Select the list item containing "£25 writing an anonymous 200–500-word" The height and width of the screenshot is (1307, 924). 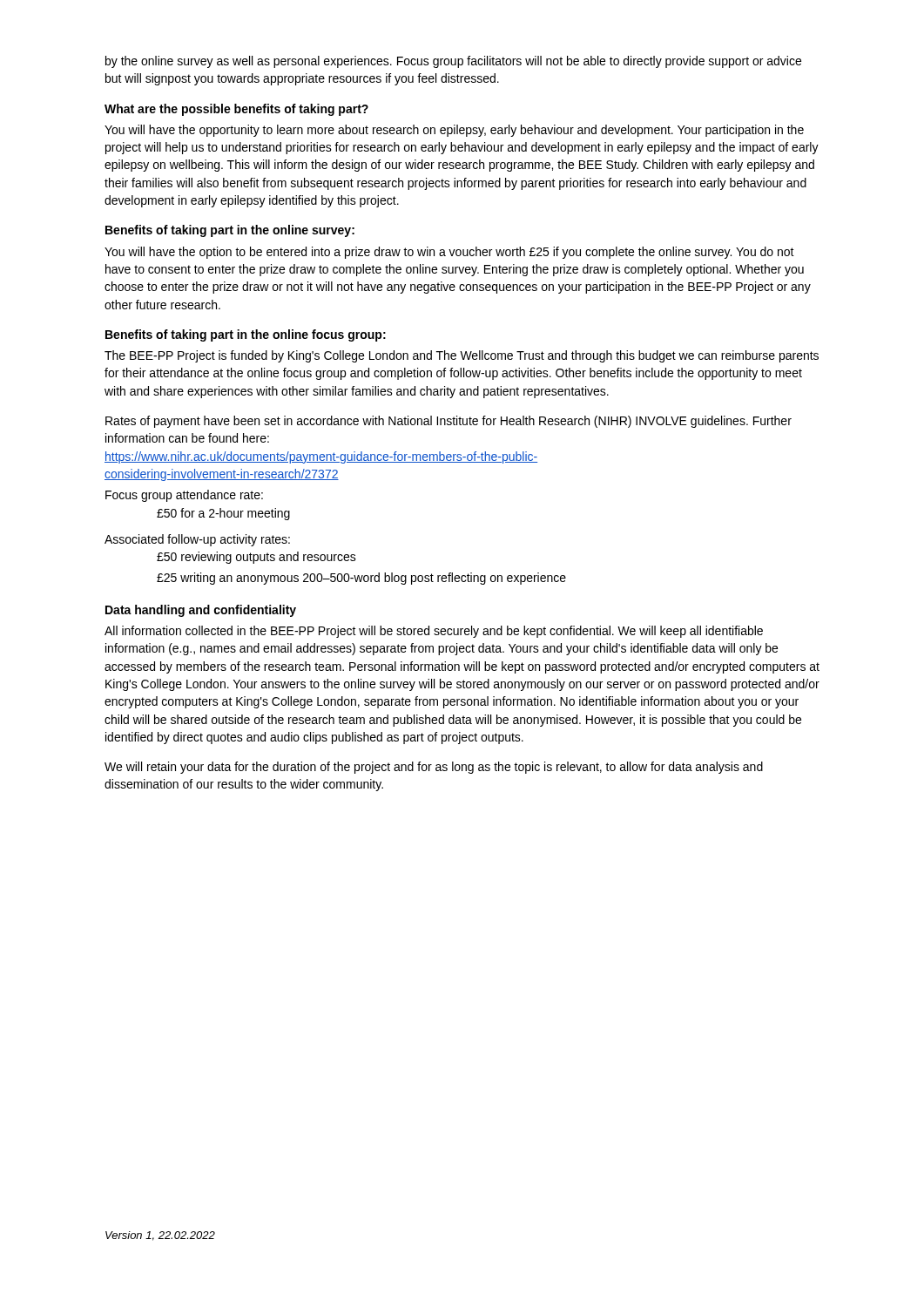pyautogui.click(x=488, y=578)
